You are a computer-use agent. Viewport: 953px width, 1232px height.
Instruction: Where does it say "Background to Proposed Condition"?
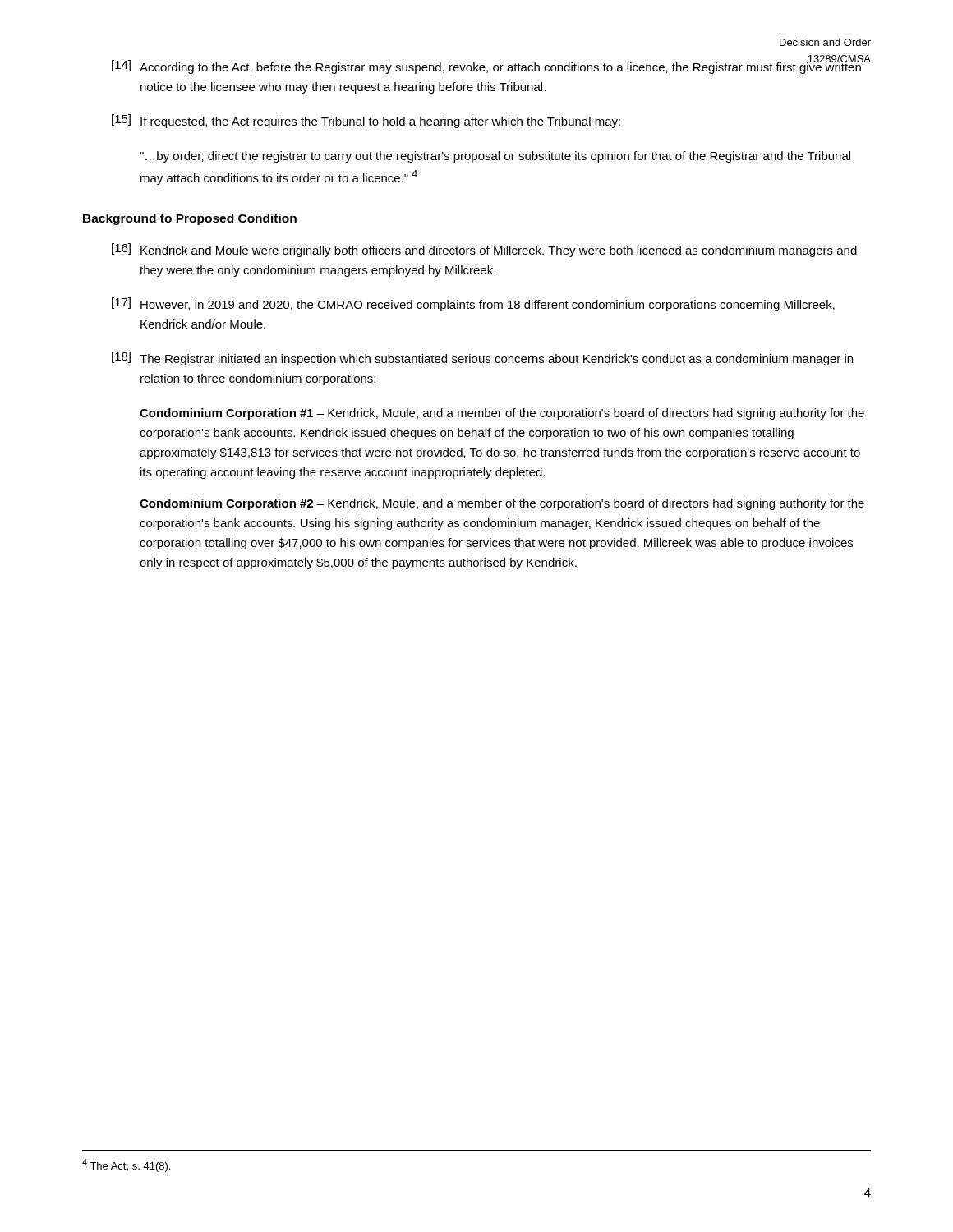[190, 218]
